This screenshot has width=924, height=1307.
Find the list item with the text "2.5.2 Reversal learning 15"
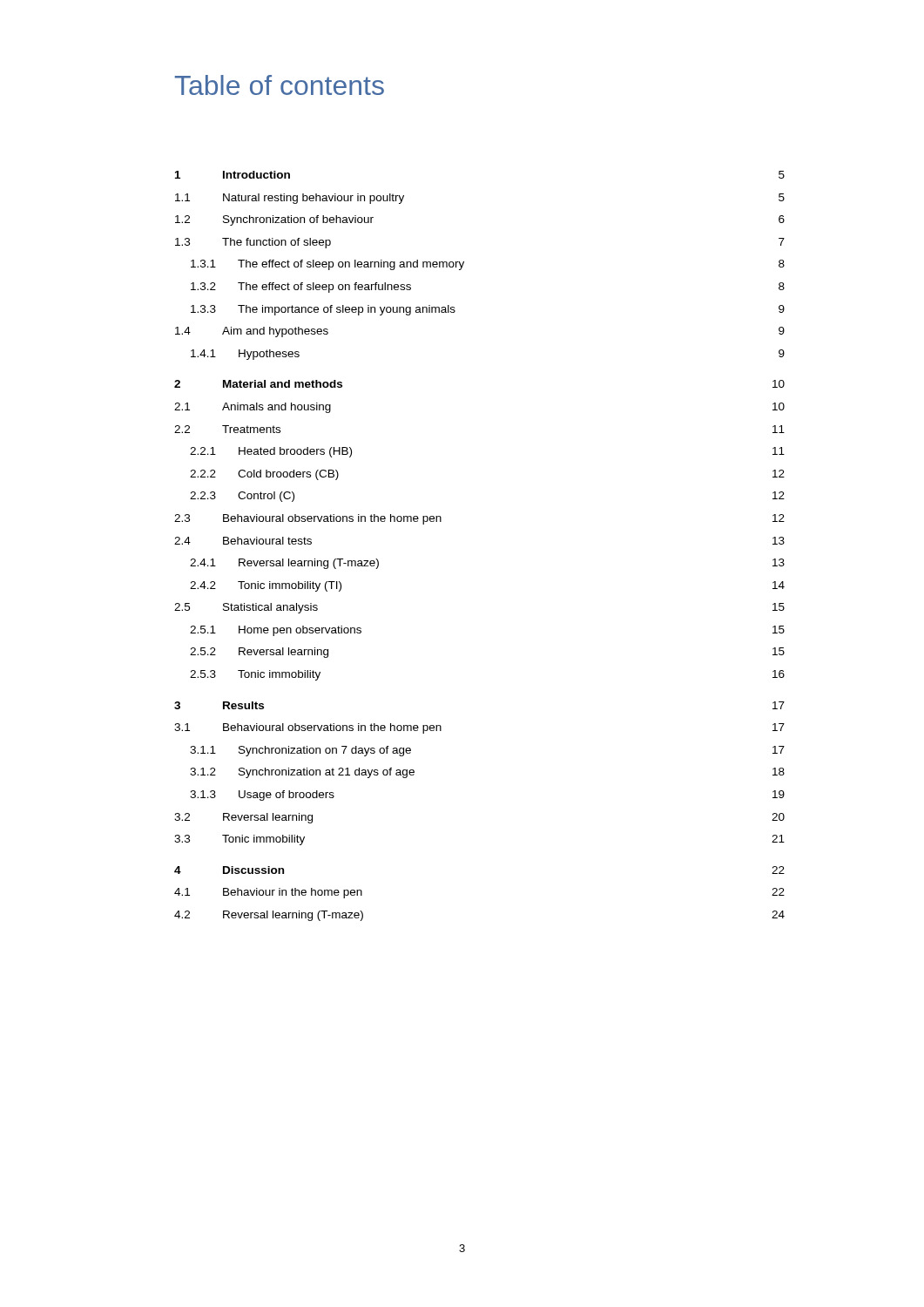click(202, 651)
